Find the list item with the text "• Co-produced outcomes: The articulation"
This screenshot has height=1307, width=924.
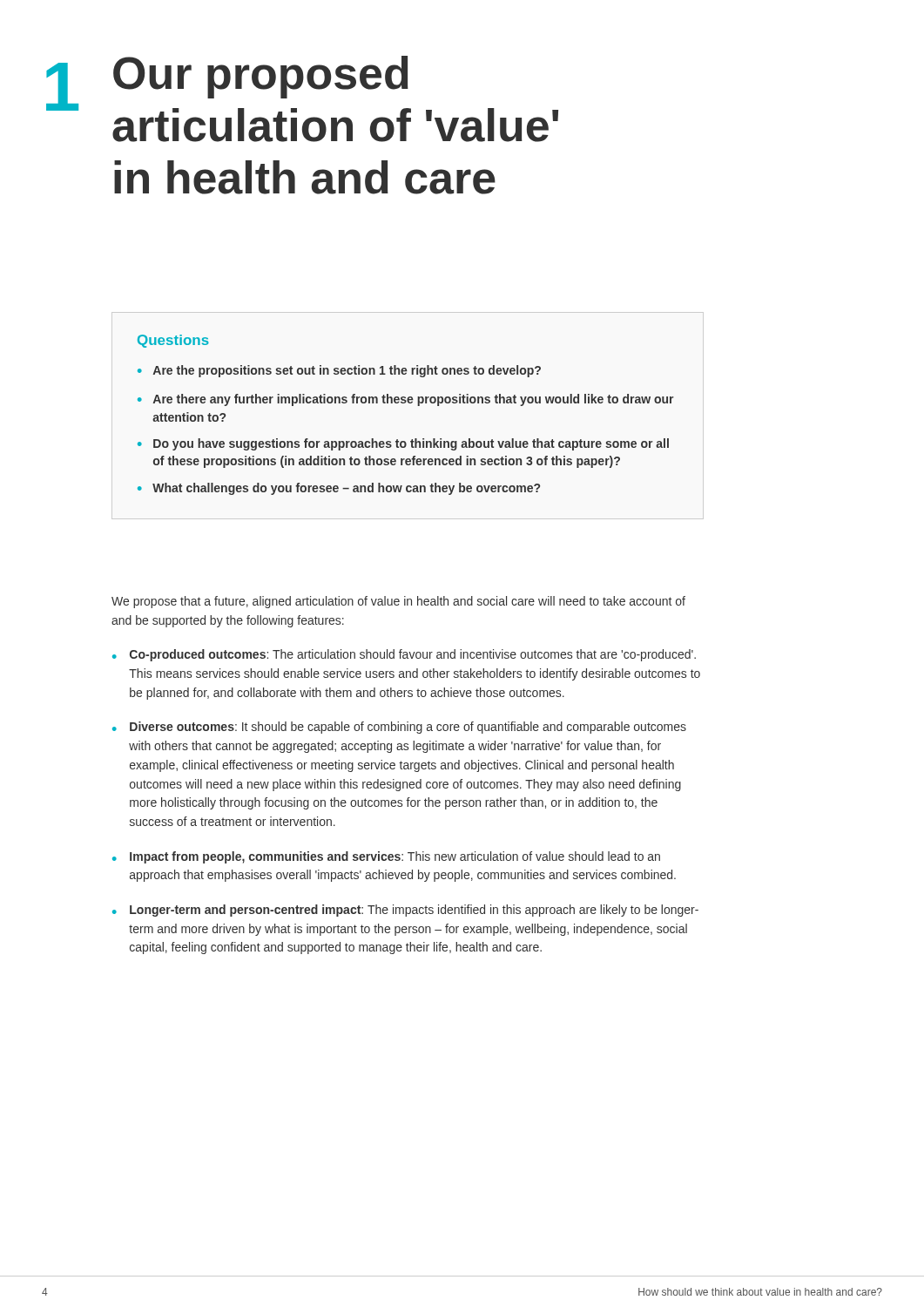pos(408,674)
